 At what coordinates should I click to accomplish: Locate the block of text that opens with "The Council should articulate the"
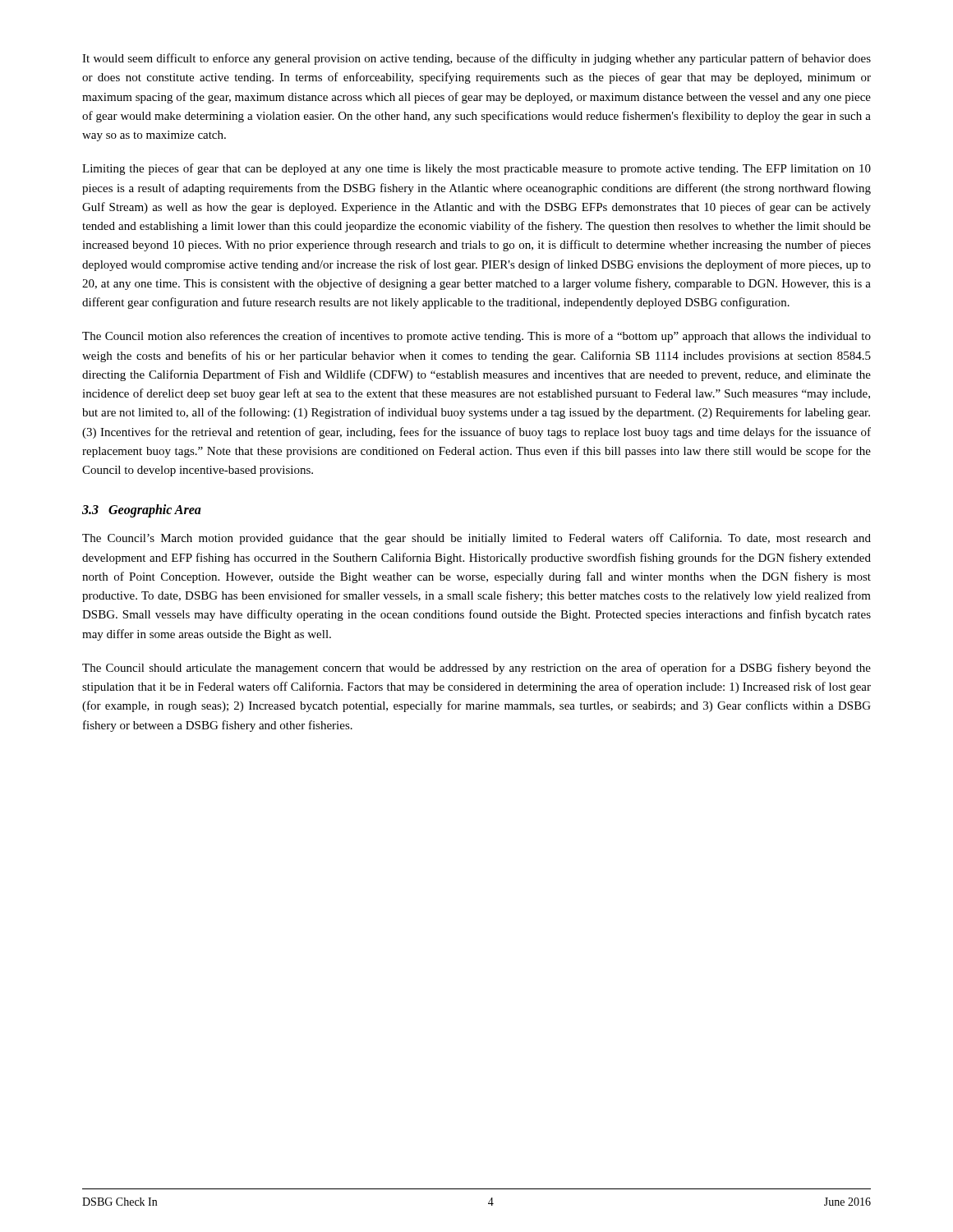click(x=476, y=696)
